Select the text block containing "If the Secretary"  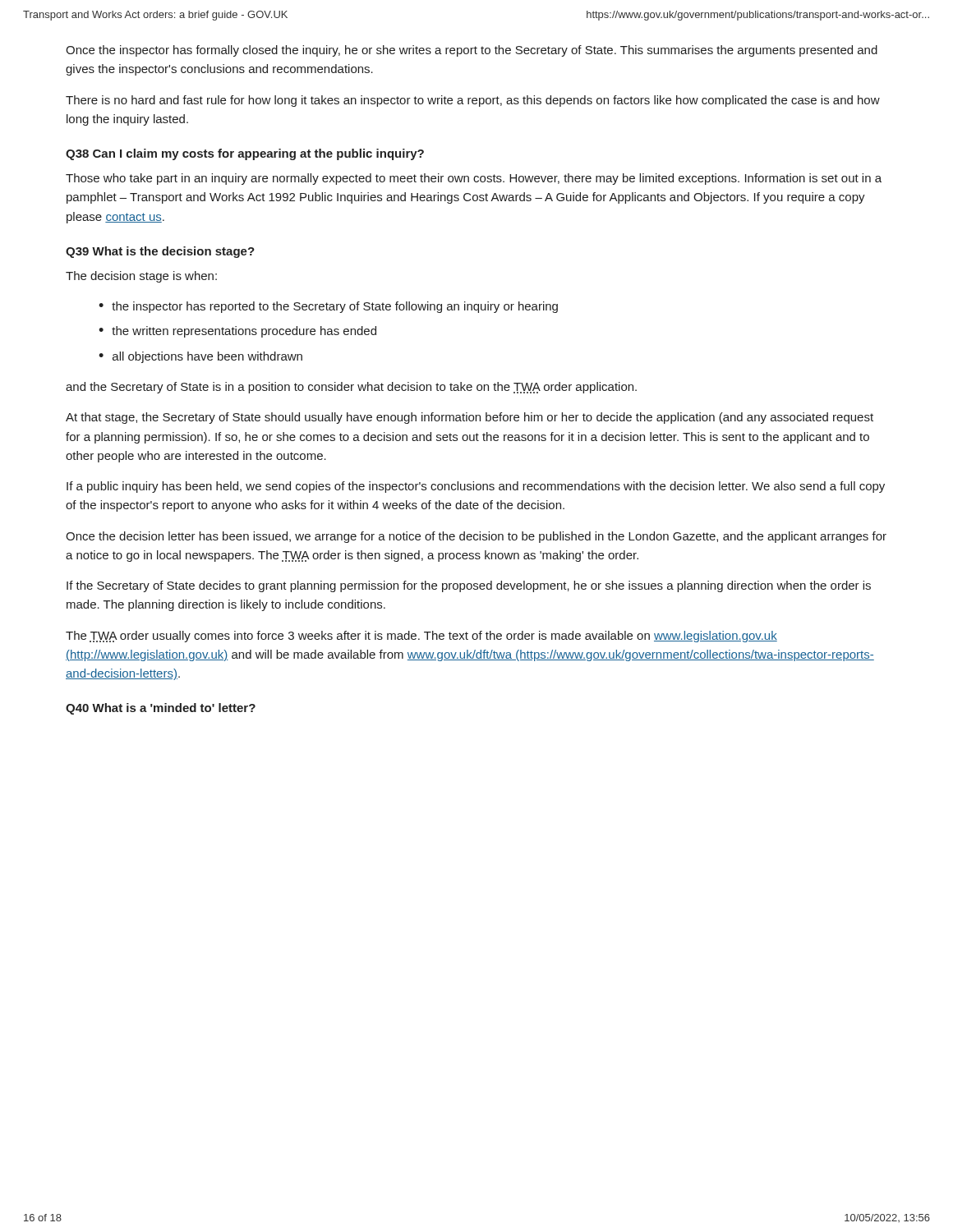coord(469,595)
